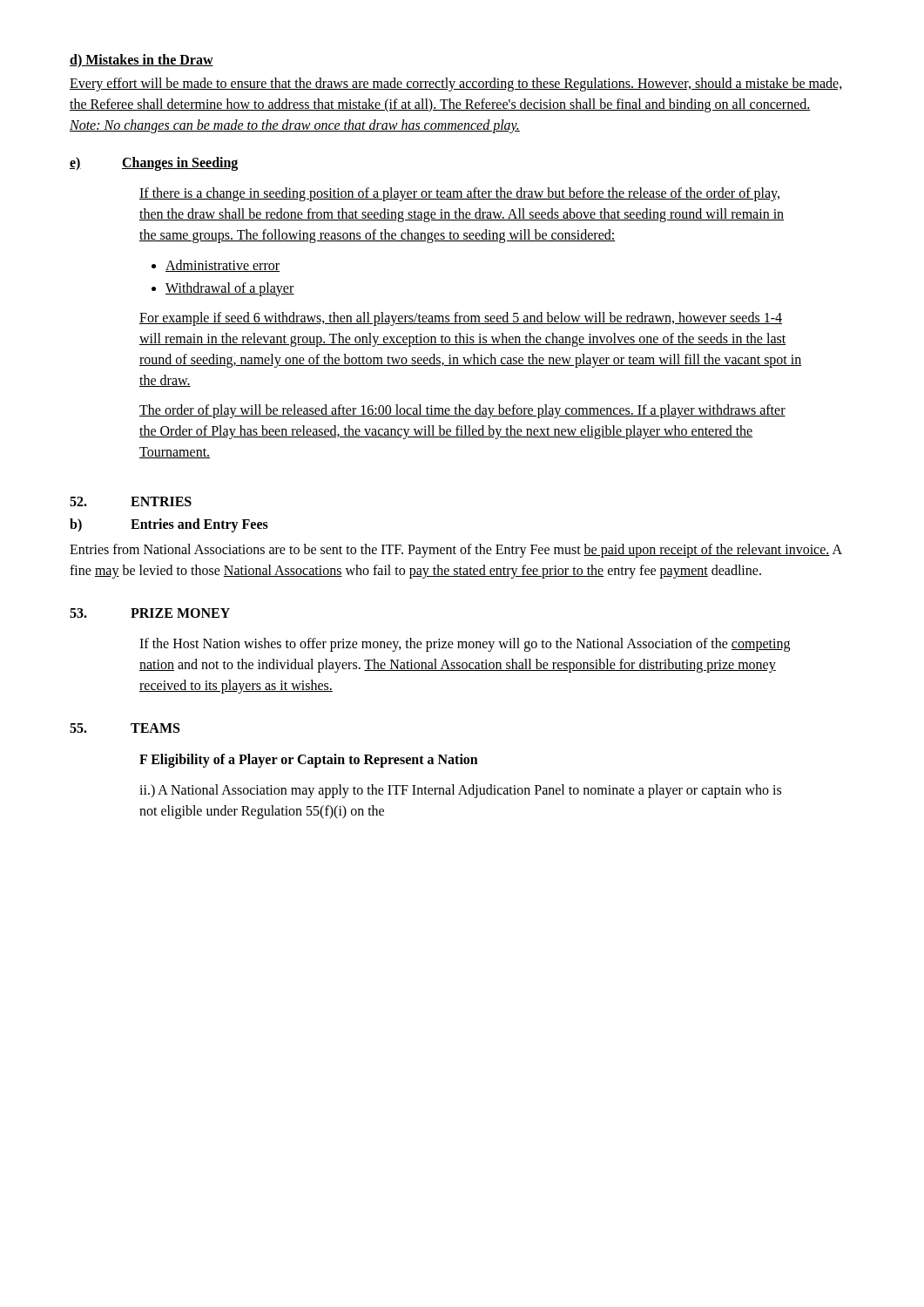Select the section header with the text "e) Changes in Seeding"
The width and height of the screenshot is (924, 1307).
[x=154, y=163]
